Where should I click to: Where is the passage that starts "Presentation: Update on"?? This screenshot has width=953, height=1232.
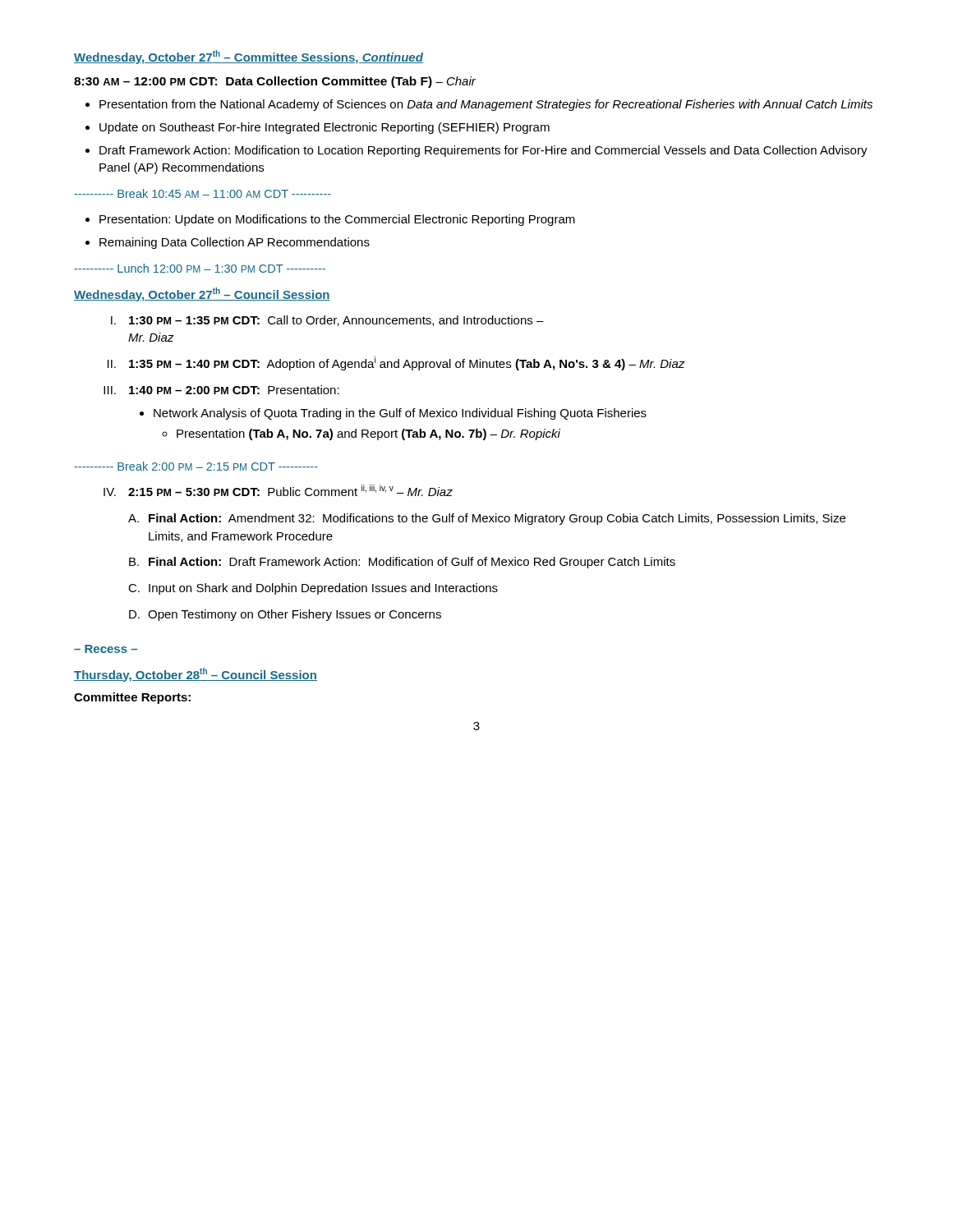(337, 219)
